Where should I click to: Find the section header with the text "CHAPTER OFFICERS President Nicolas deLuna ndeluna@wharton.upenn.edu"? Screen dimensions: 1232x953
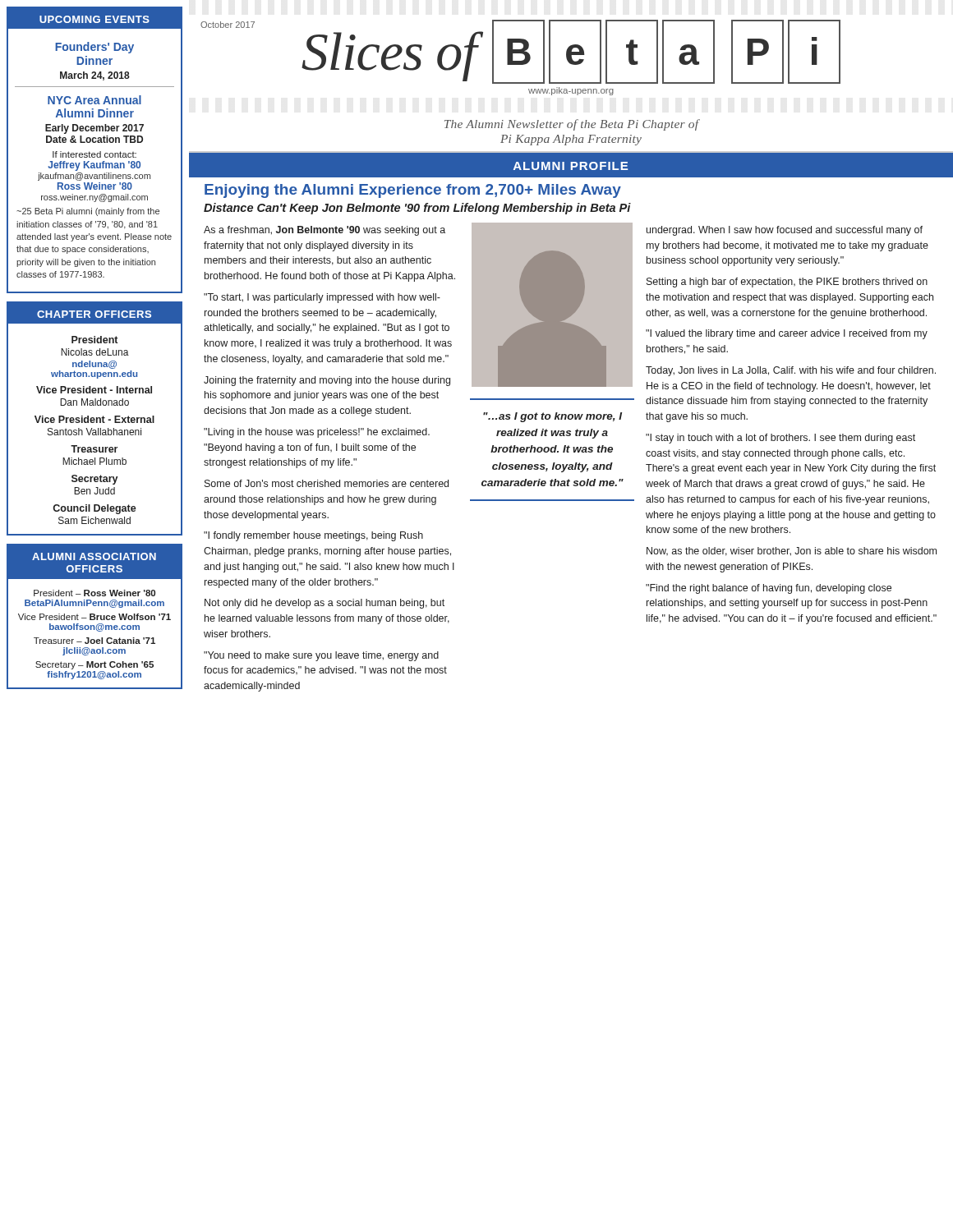click(94, 418)
